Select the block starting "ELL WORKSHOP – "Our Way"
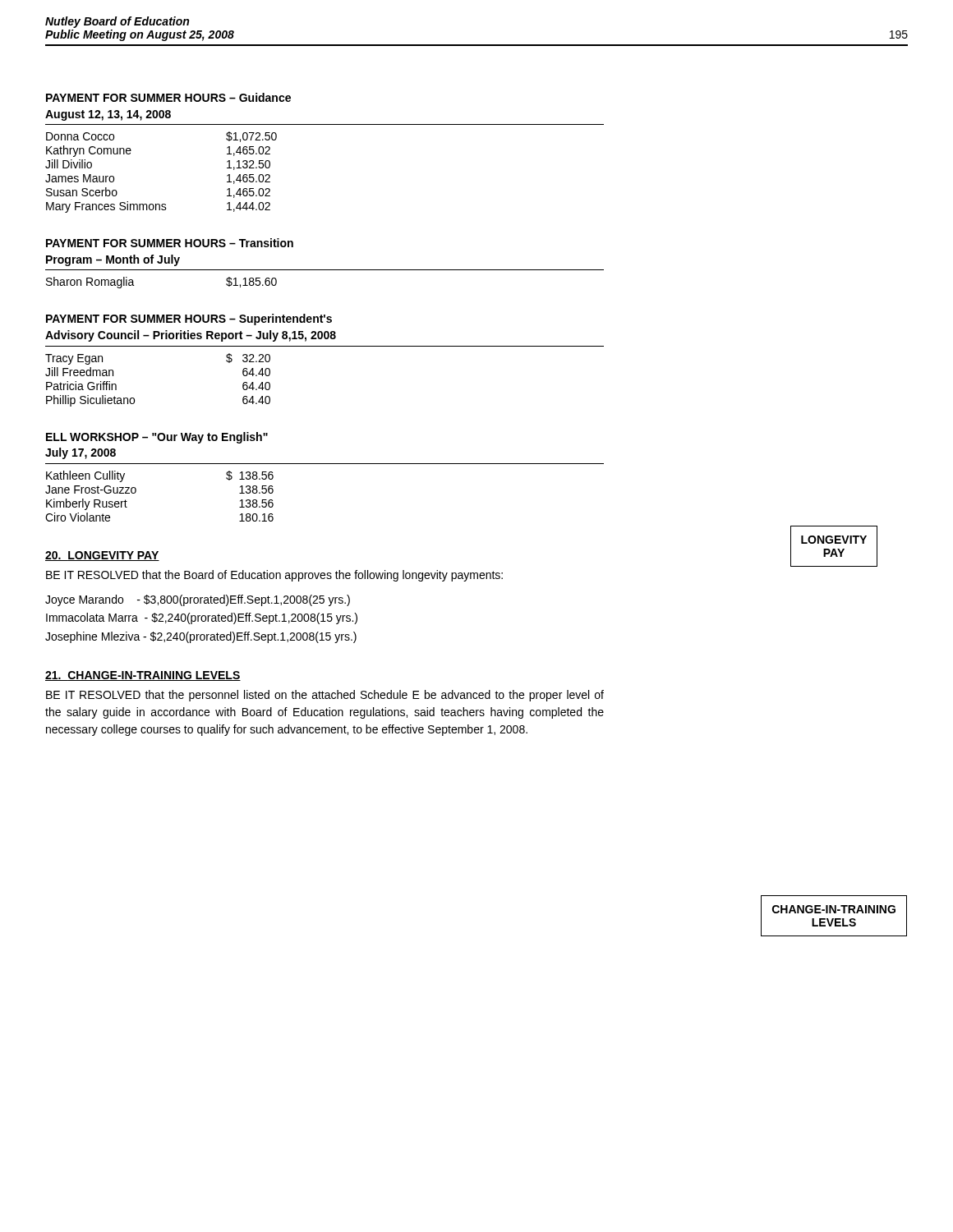This screenshot has height=1232, width=953. point(157,445)
